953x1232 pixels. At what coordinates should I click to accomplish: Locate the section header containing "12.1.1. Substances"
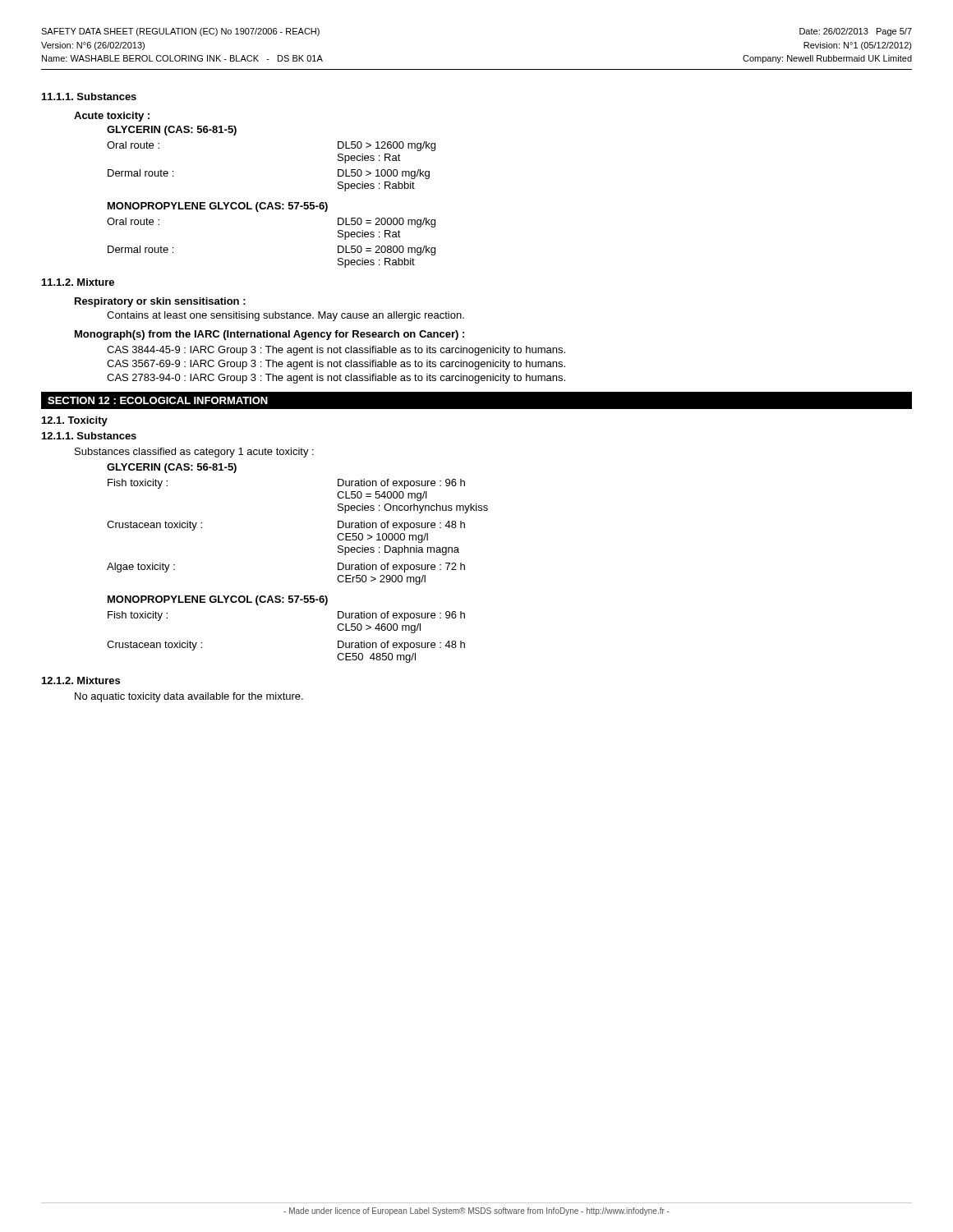(89, 436)
